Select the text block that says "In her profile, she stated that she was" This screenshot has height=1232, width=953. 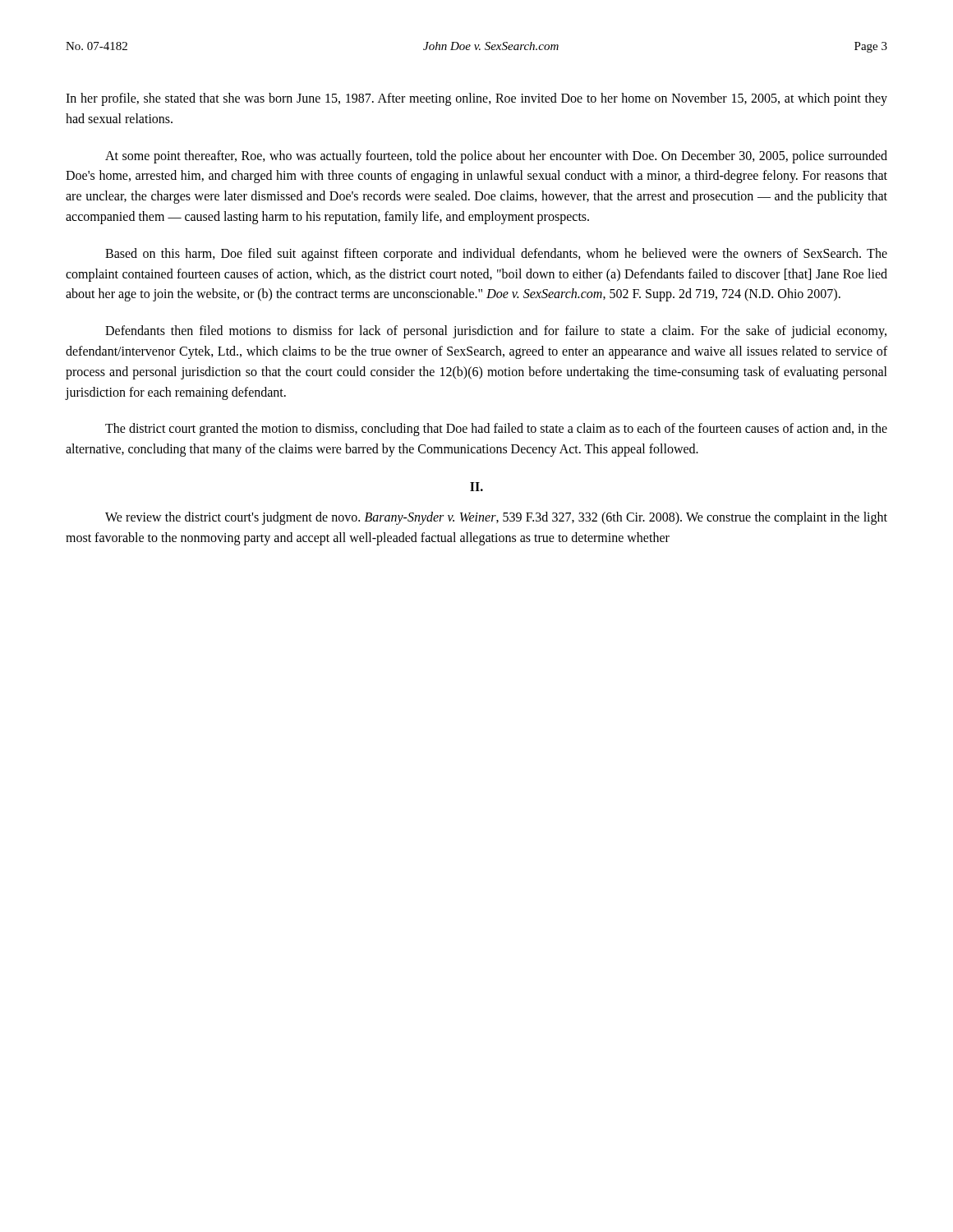[476, 108]
